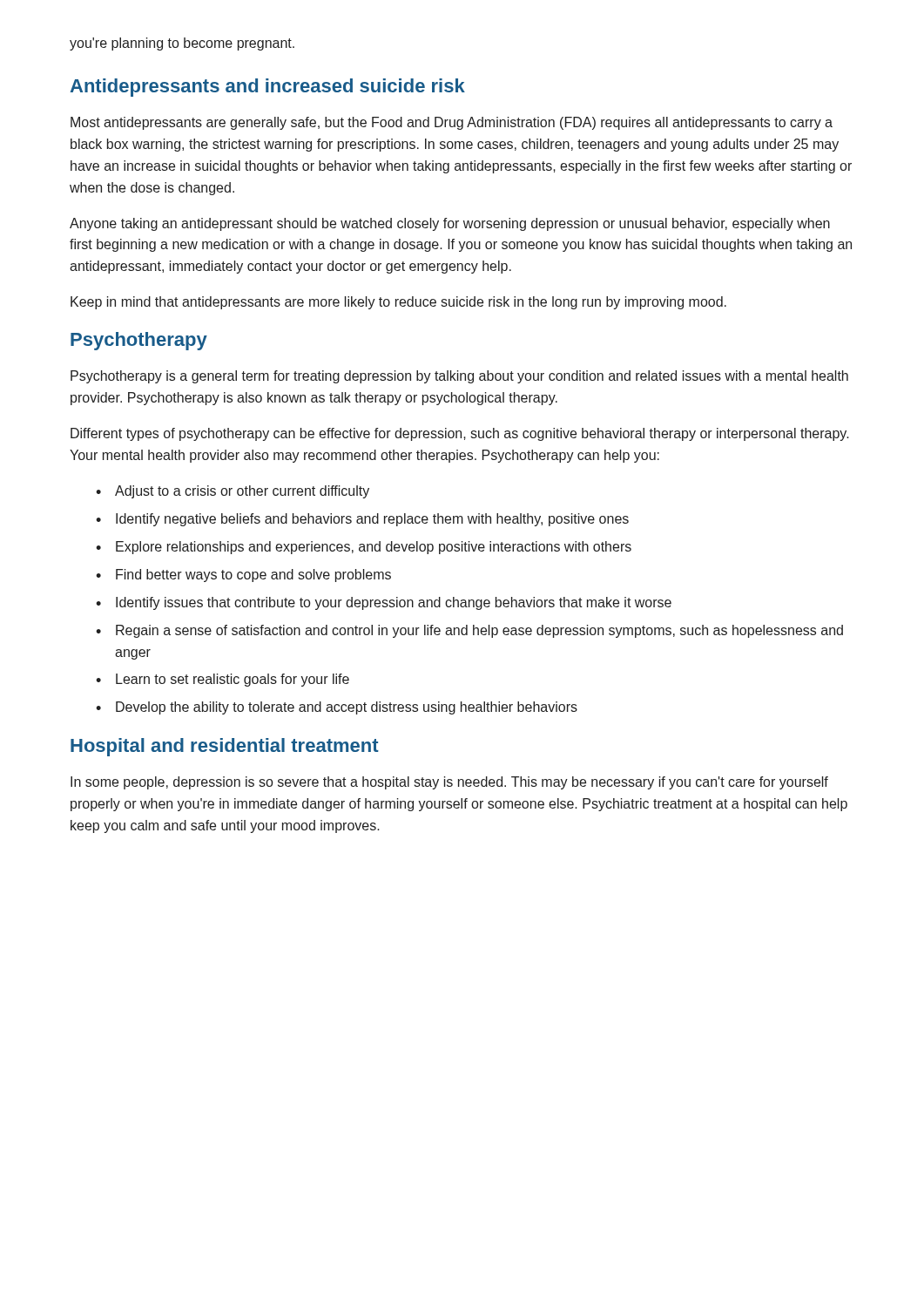Locate the block of text that opens with "• Learn to set realistic goals for your"

[223, 680]
